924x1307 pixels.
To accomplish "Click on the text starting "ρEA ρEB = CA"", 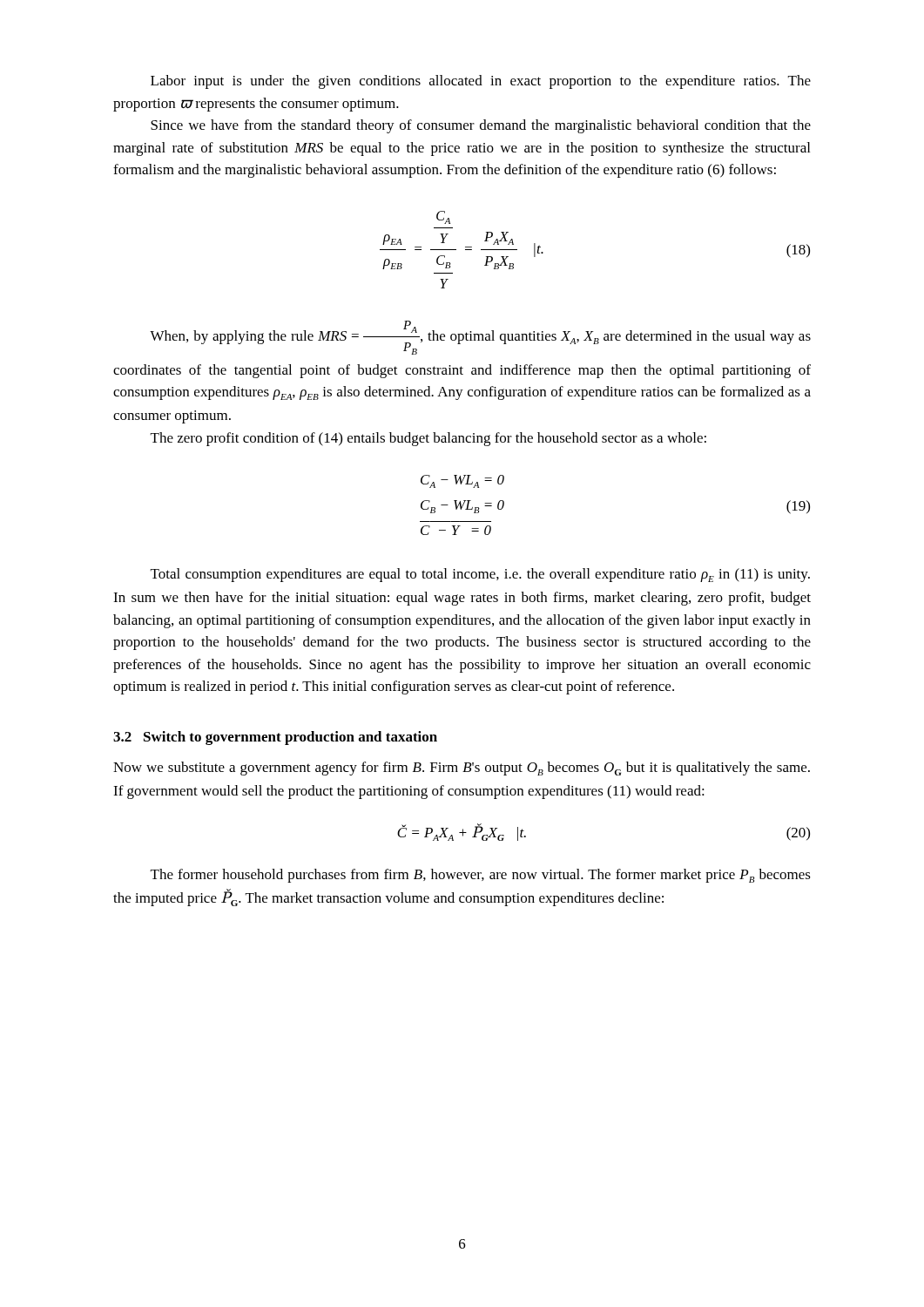I will (462, 250).
